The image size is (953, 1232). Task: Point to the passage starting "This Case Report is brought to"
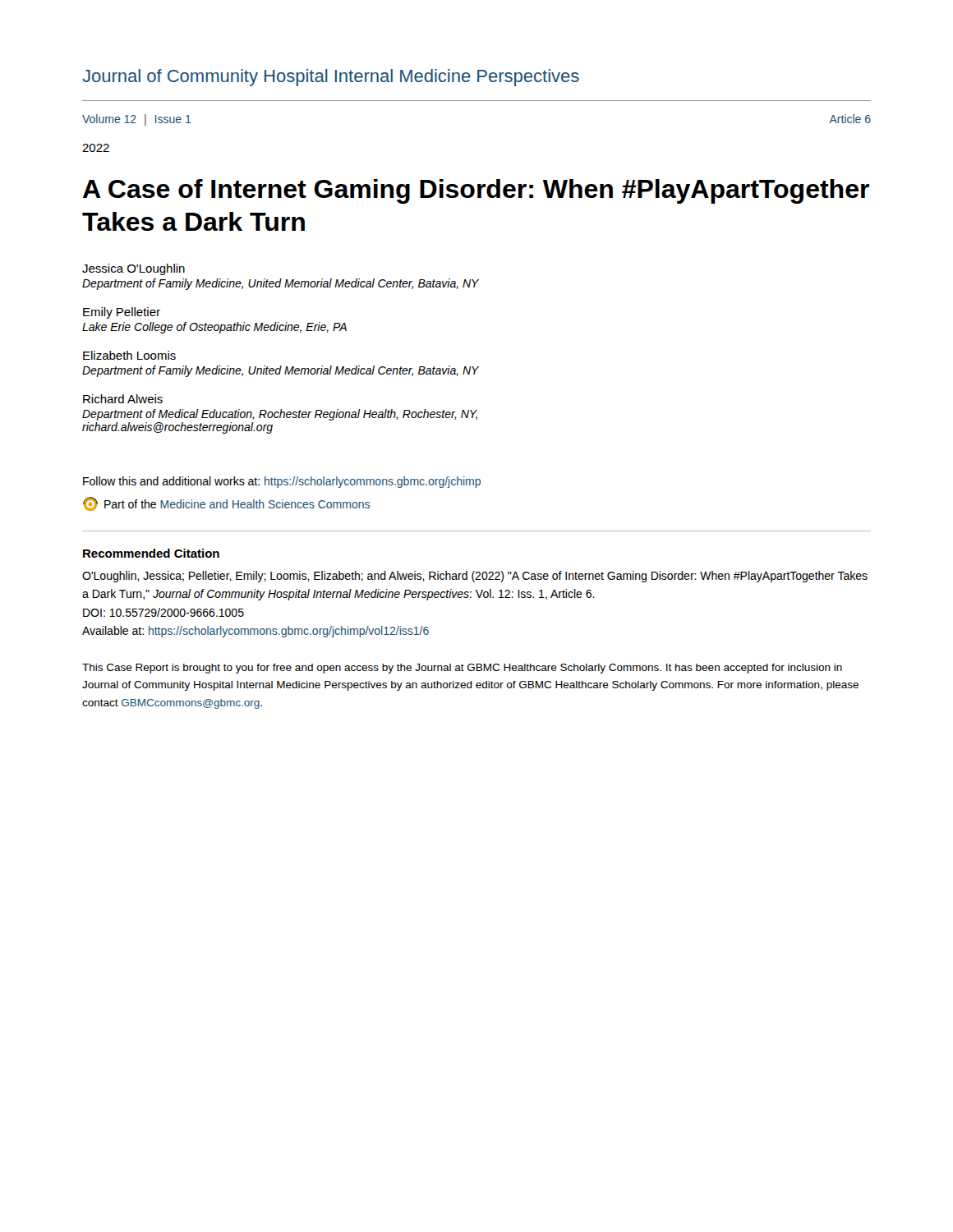pyautogui.click(x=470, y=685)
